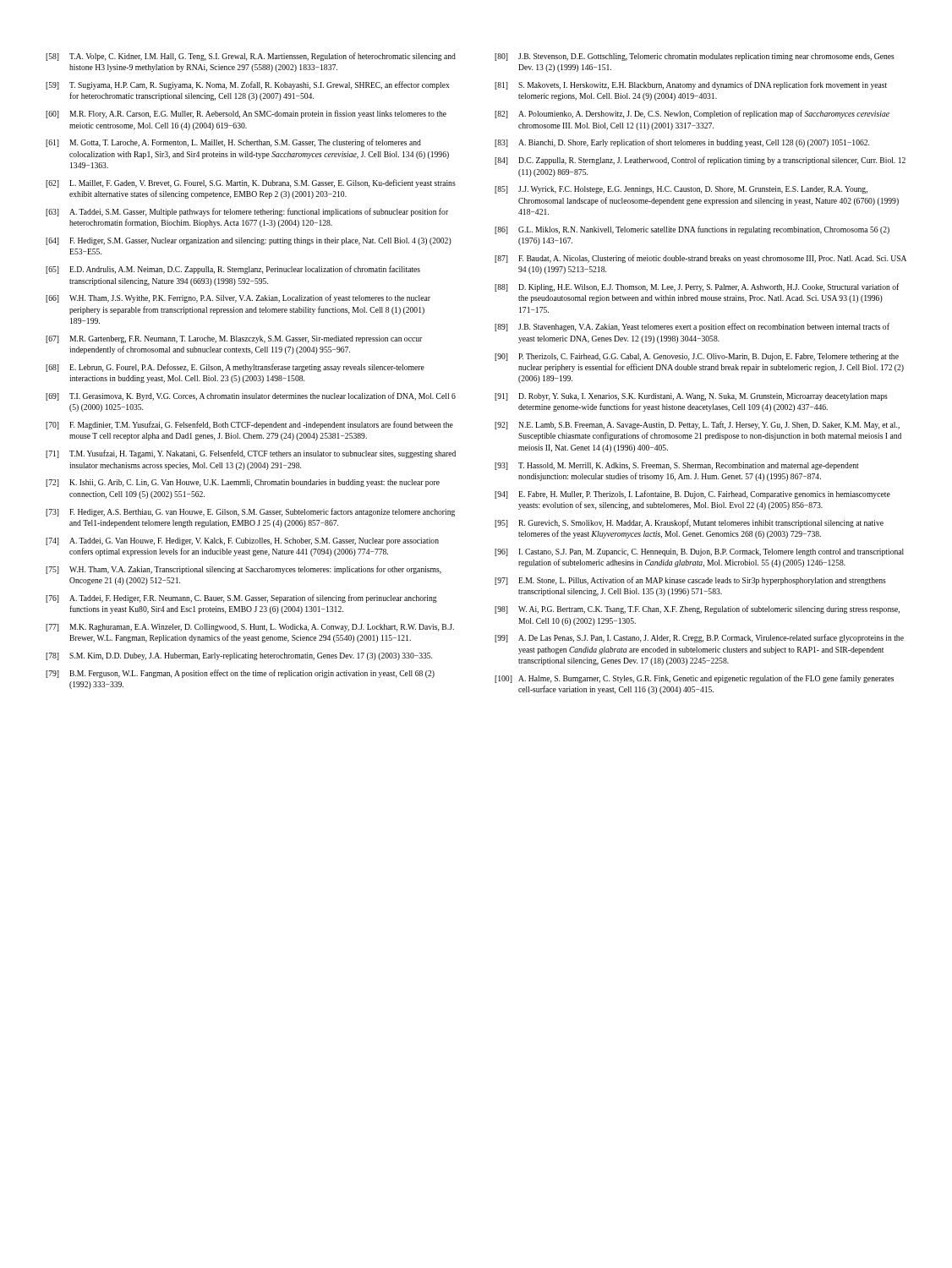The width and height of the screenshot is (952, 1268).
Task: Find the passage starting "[58] T.A. Volpe, C. Kidner, I.M. Hall,"
Action: tap(252, 62)
